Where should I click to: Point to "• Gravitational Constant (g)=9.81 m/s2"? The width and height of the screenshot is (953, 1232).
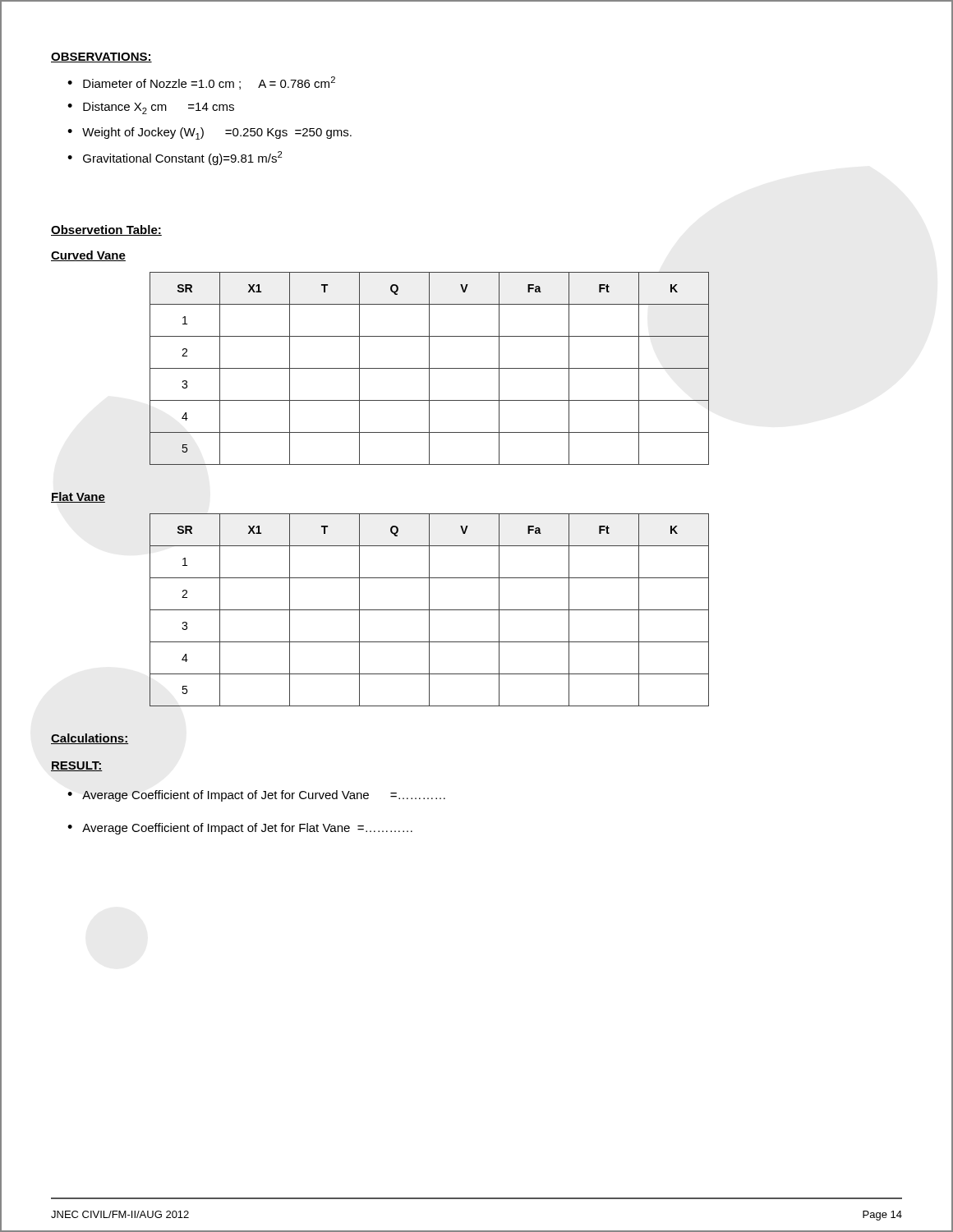pos(175,157)
